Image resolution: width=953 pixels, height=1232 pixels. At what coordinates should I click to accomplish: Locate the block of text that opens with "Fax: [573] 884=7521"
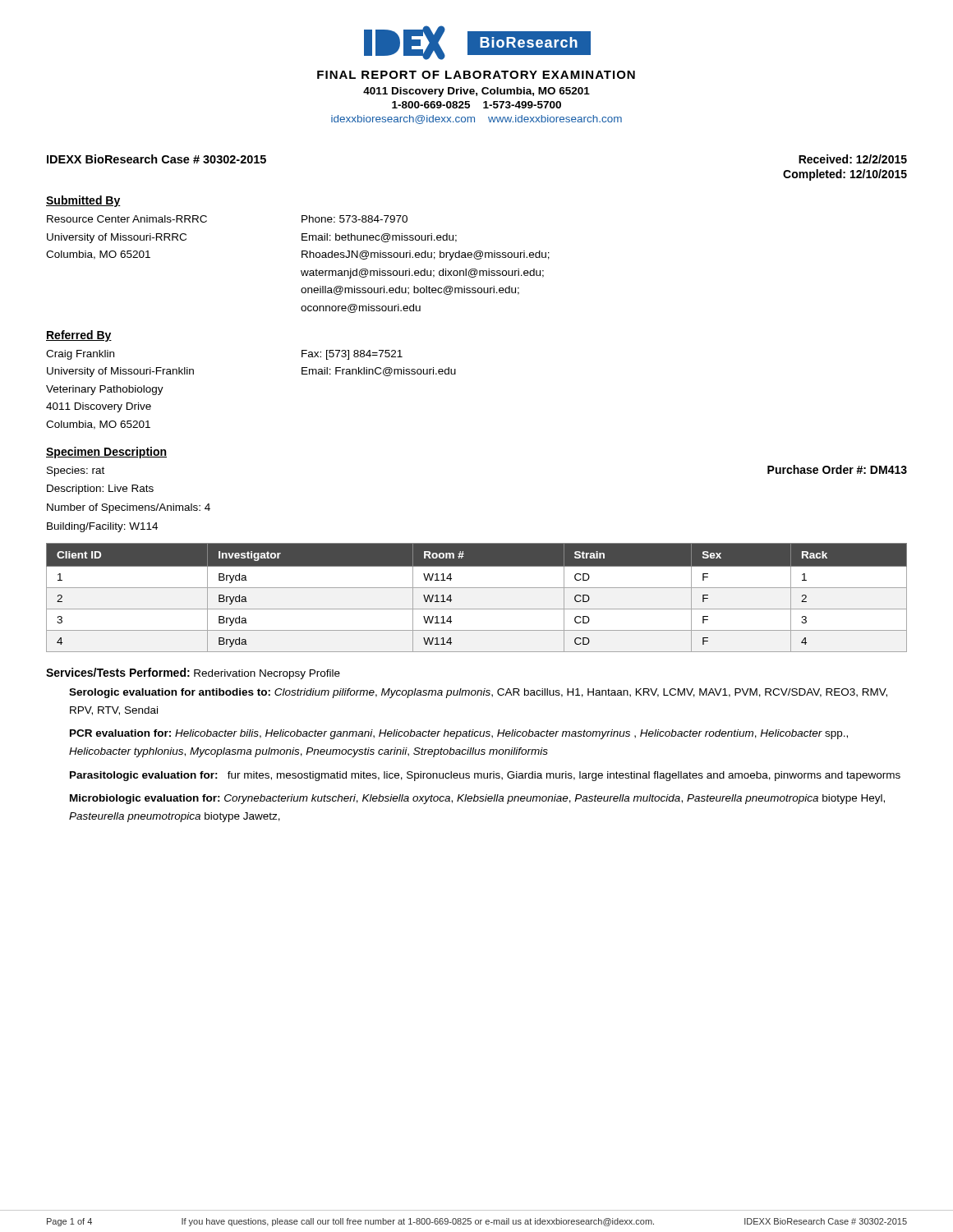click(378, 362)
